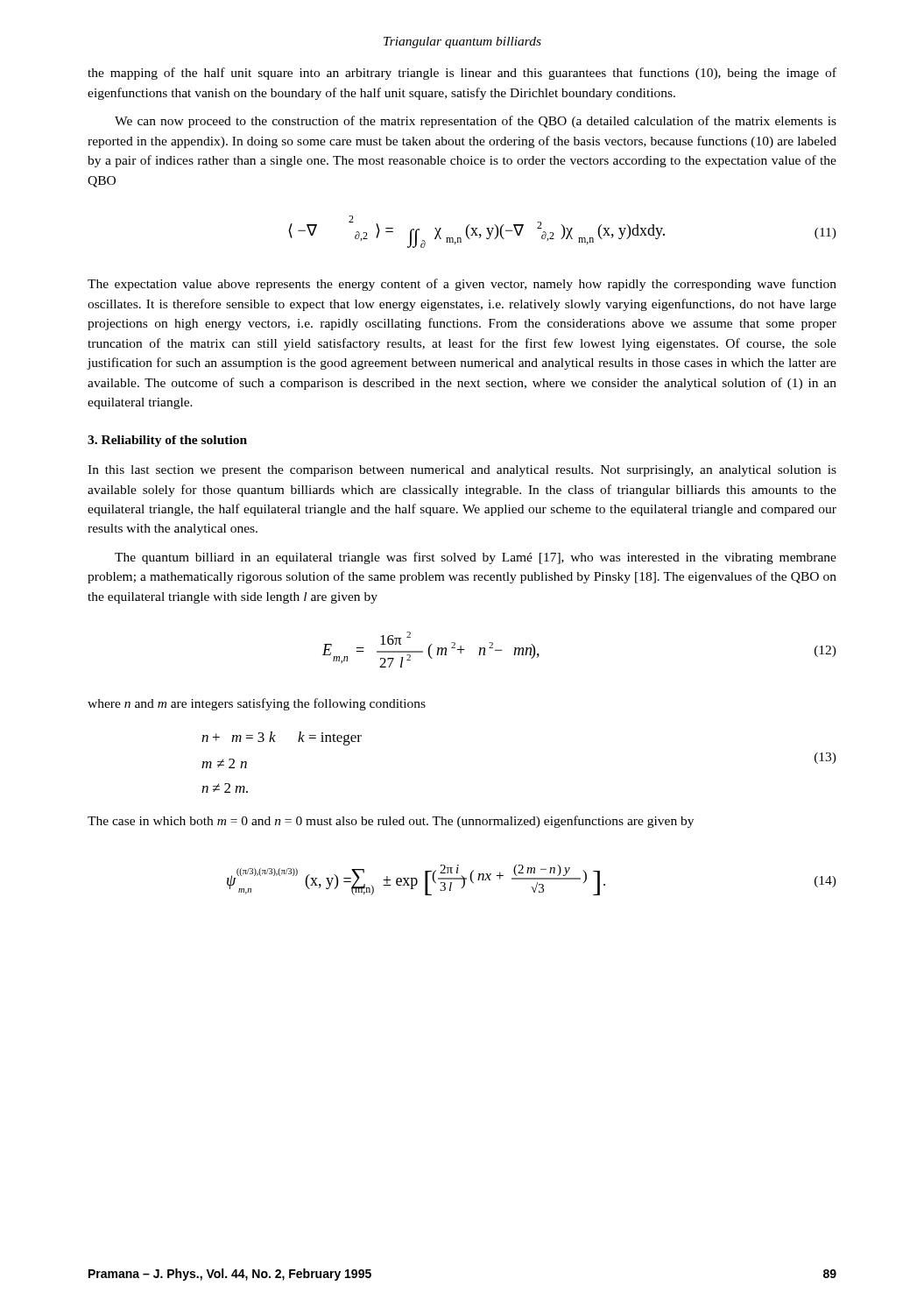Click the passage that begins "The expectation value"

tap(462, 343)
